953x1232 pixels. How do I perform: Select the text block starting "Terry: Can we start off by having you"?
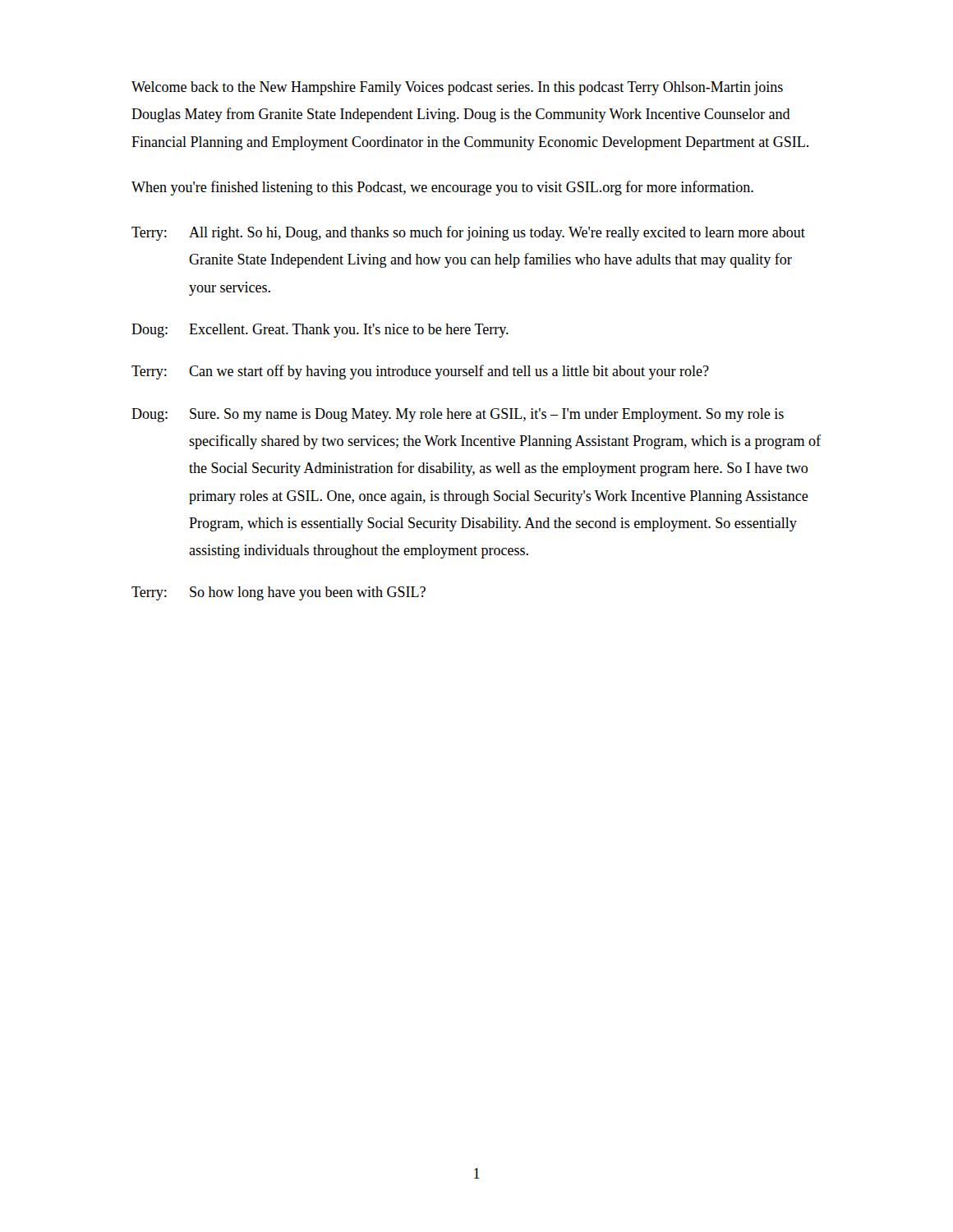tap(476, 372)
